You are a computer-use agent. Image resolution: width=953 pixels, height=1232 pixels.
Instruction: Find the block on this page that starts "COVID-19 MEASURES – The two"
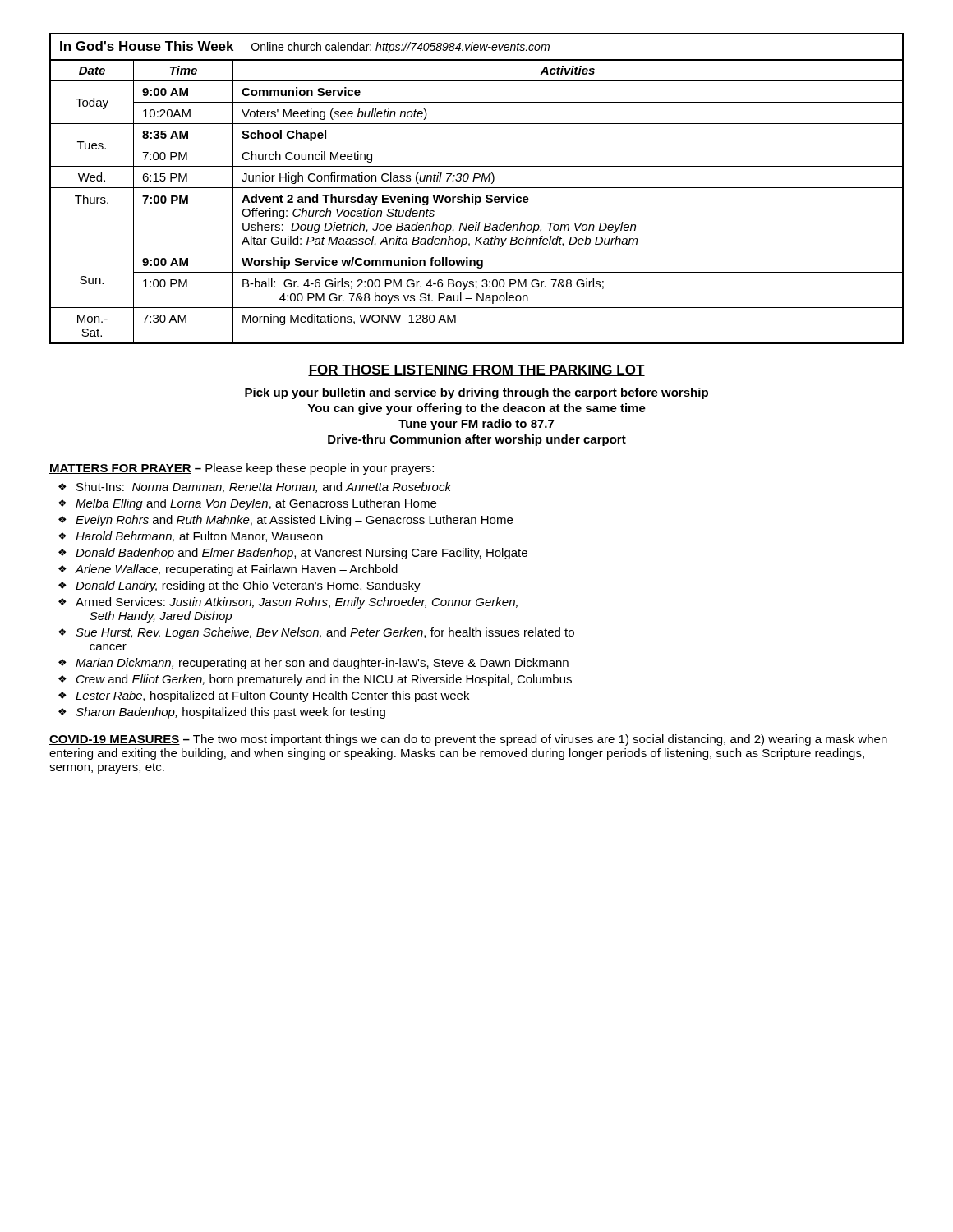pos(476,753)
